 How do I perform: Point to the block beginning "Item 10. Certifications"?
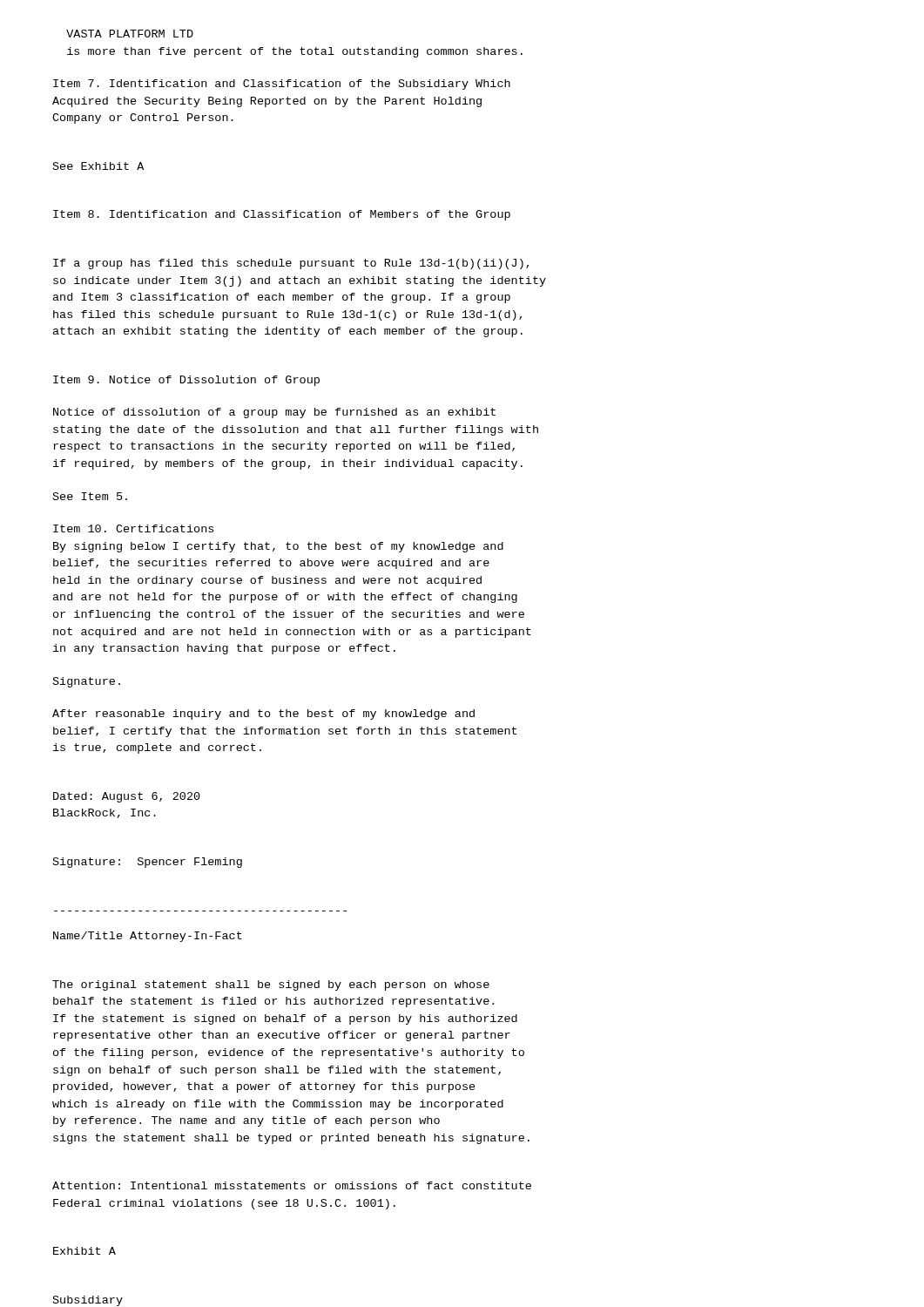coord(292,589)
